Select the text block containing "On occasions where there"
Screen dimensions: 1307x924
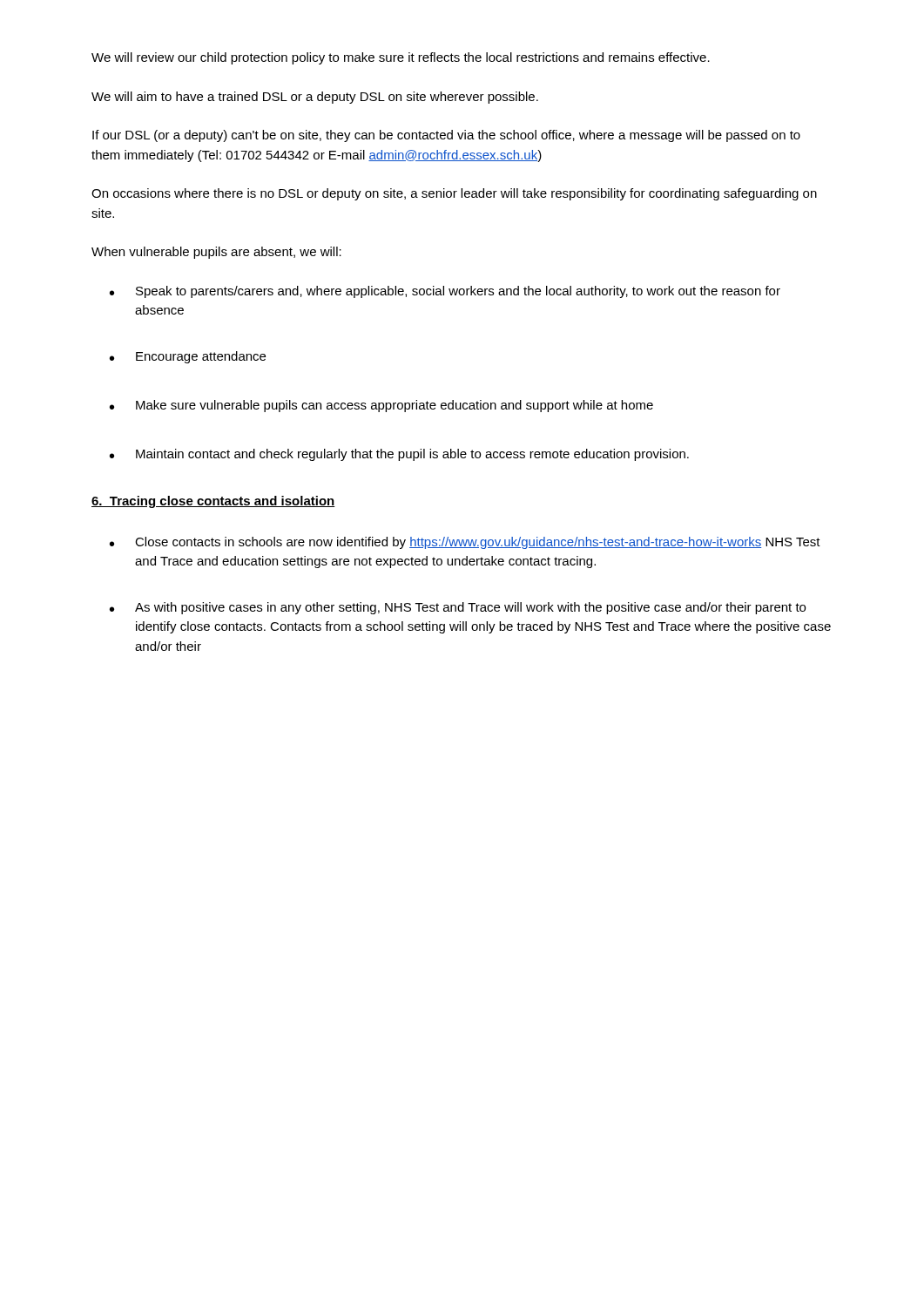[x=454, y=203]
